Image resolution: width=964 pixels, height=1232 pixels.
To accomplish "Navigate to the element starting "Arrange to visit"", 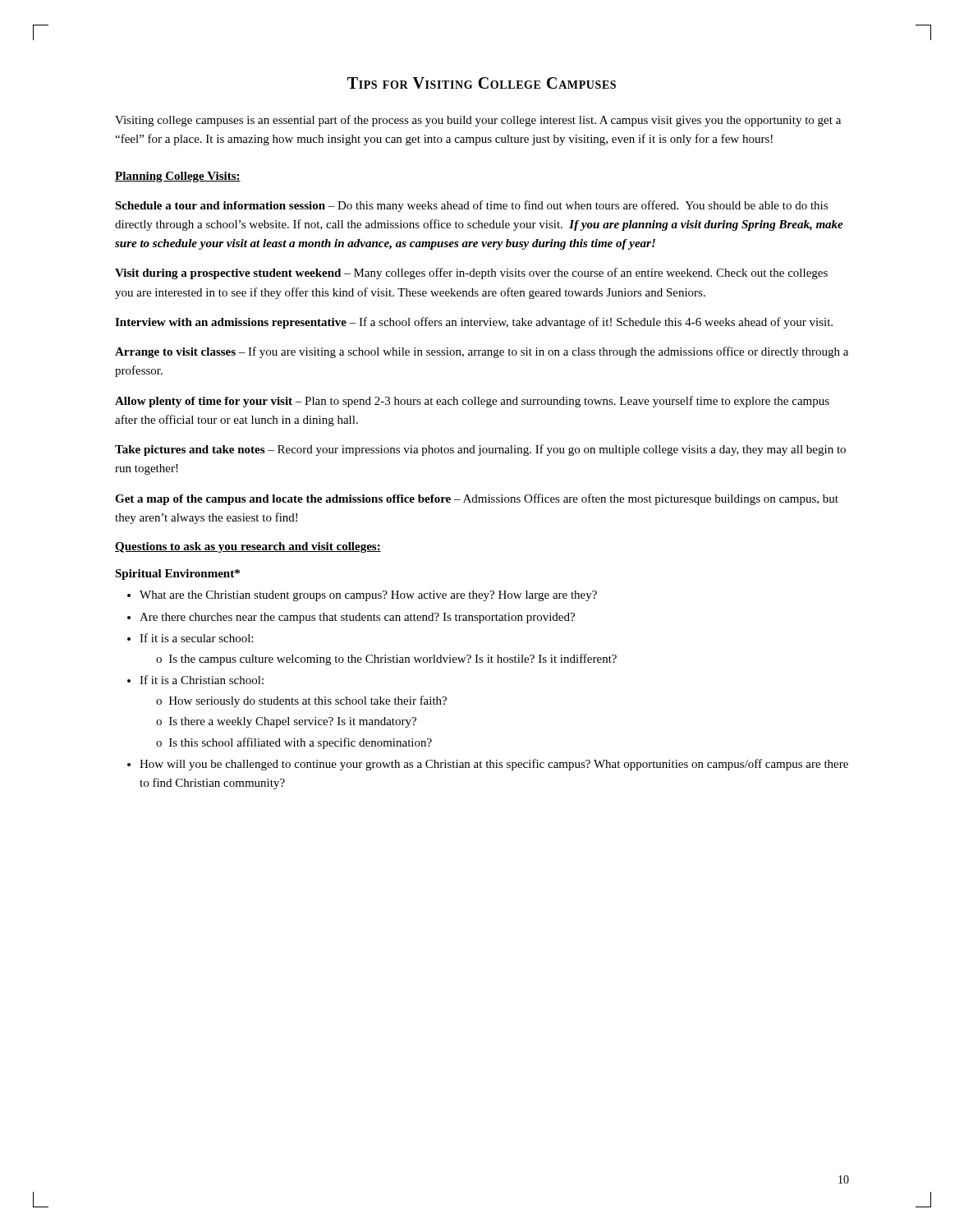I will point(482,361).
